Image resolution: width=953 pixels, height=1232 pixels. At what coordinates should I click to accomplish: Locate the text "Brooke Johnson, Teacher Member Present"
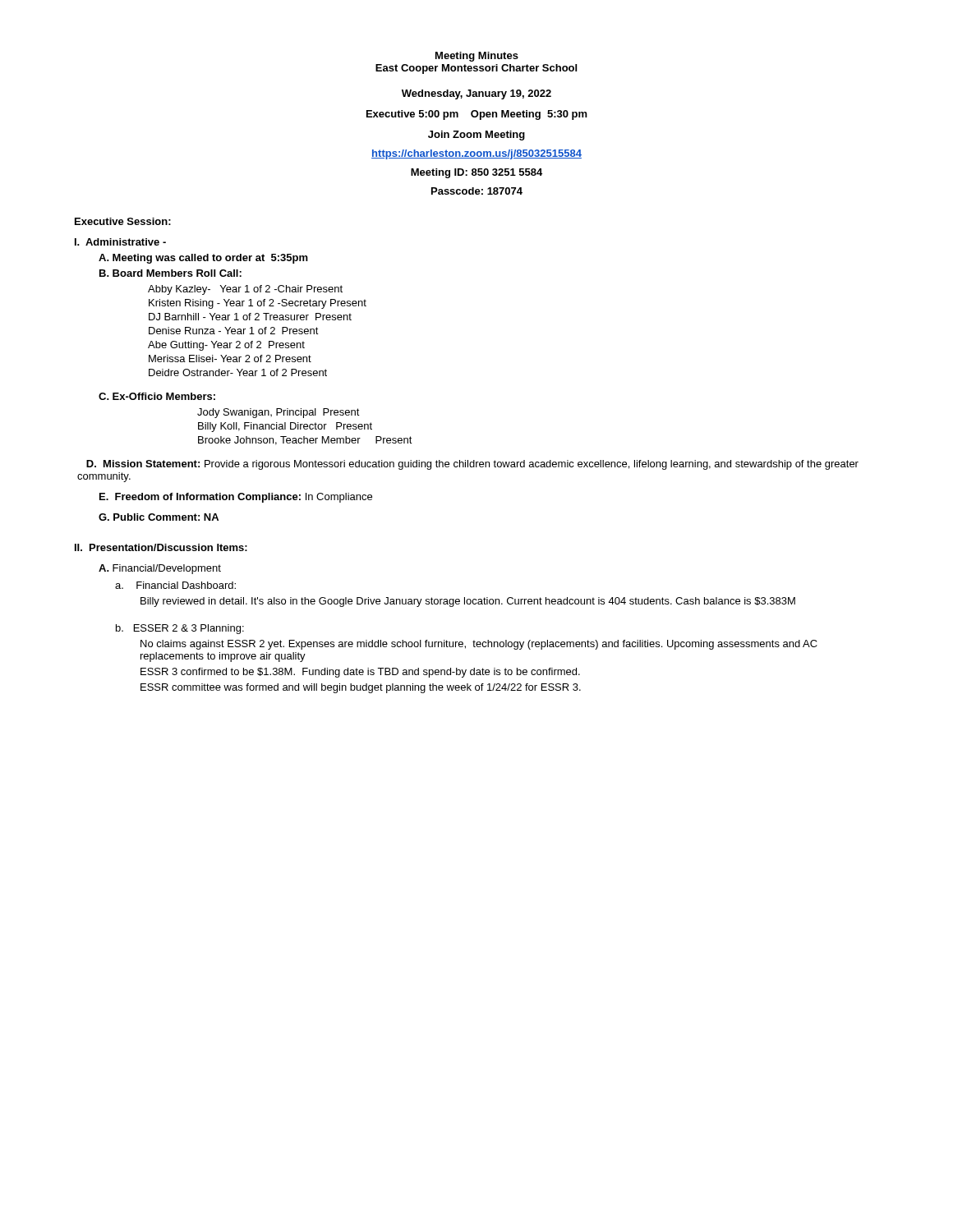[x=305, y=440]
